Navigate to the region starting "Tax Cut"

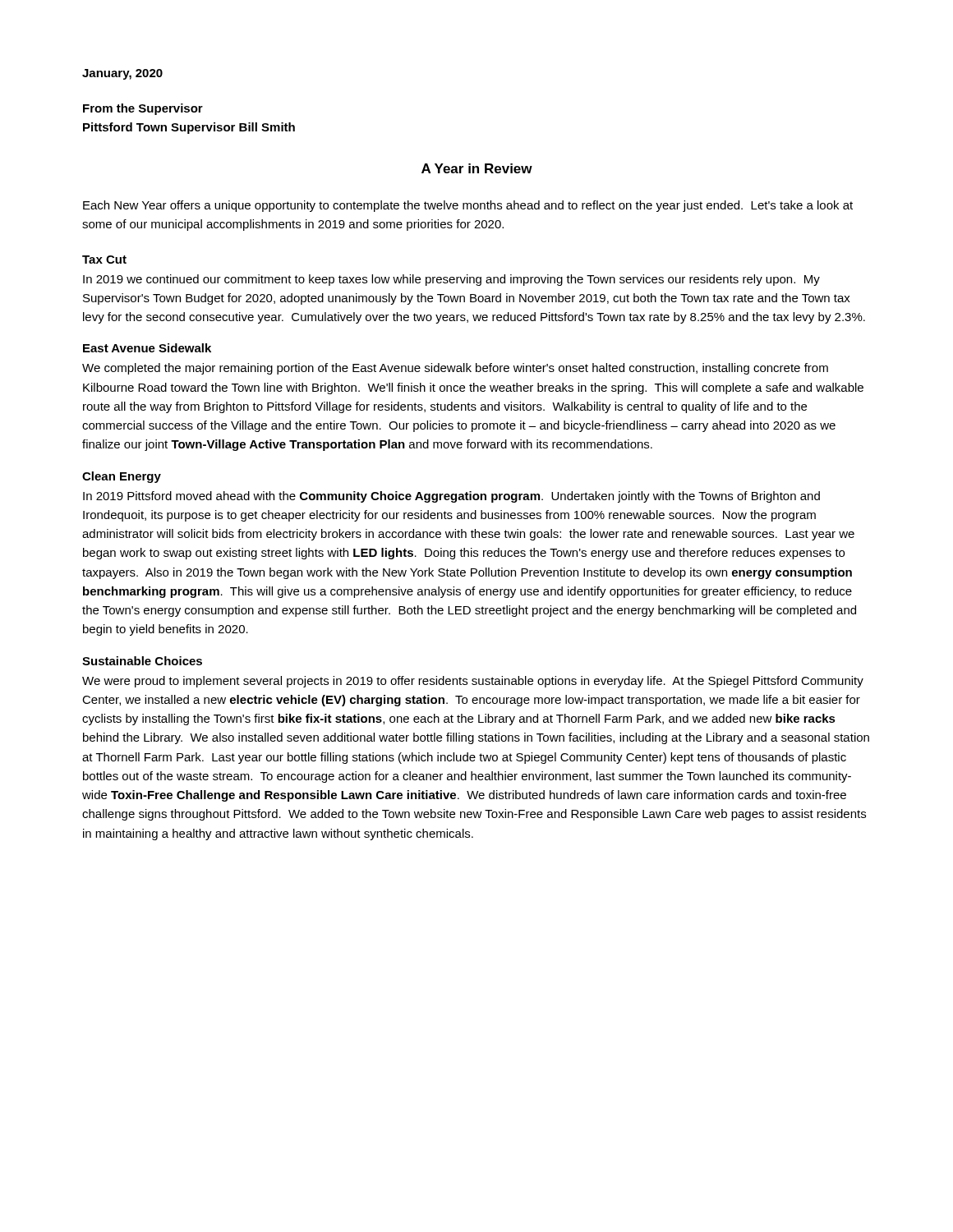(x=104, y=259)
